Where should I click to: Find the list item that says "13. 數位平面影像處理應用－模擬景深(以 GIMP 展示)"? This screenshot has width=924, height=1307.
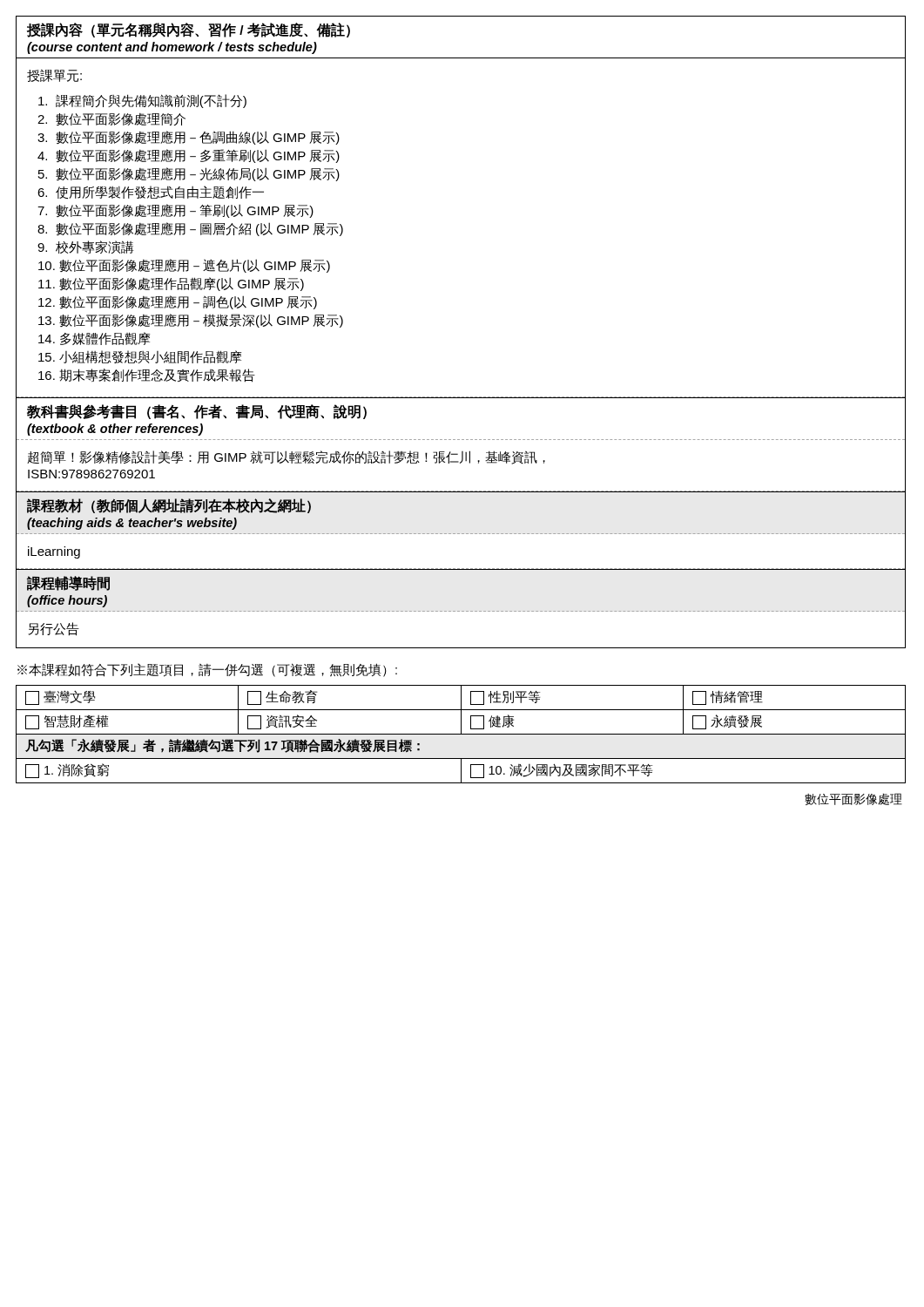[x=190, y=320]
